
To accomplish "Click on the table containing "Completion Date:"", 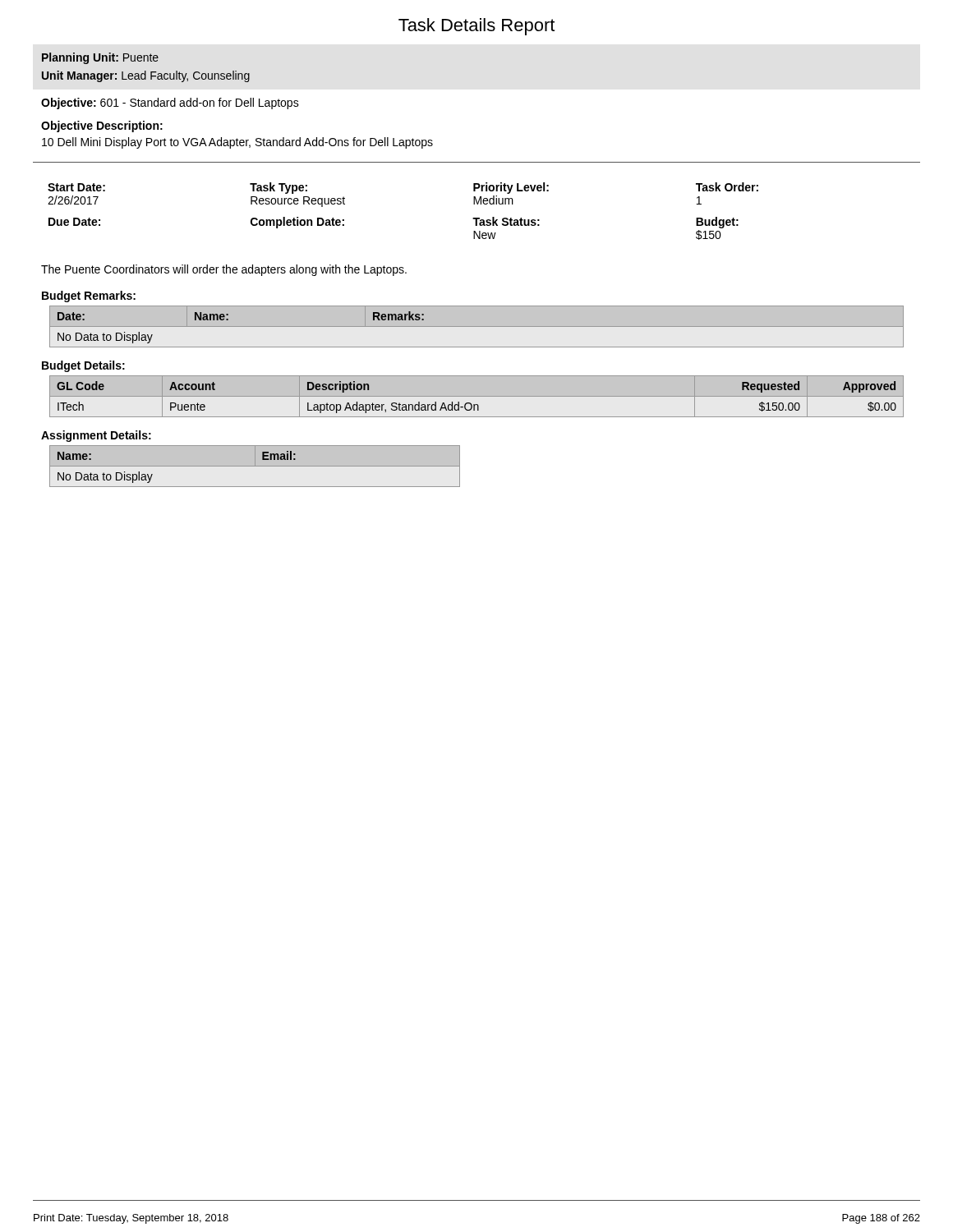I will pos(476,212).
